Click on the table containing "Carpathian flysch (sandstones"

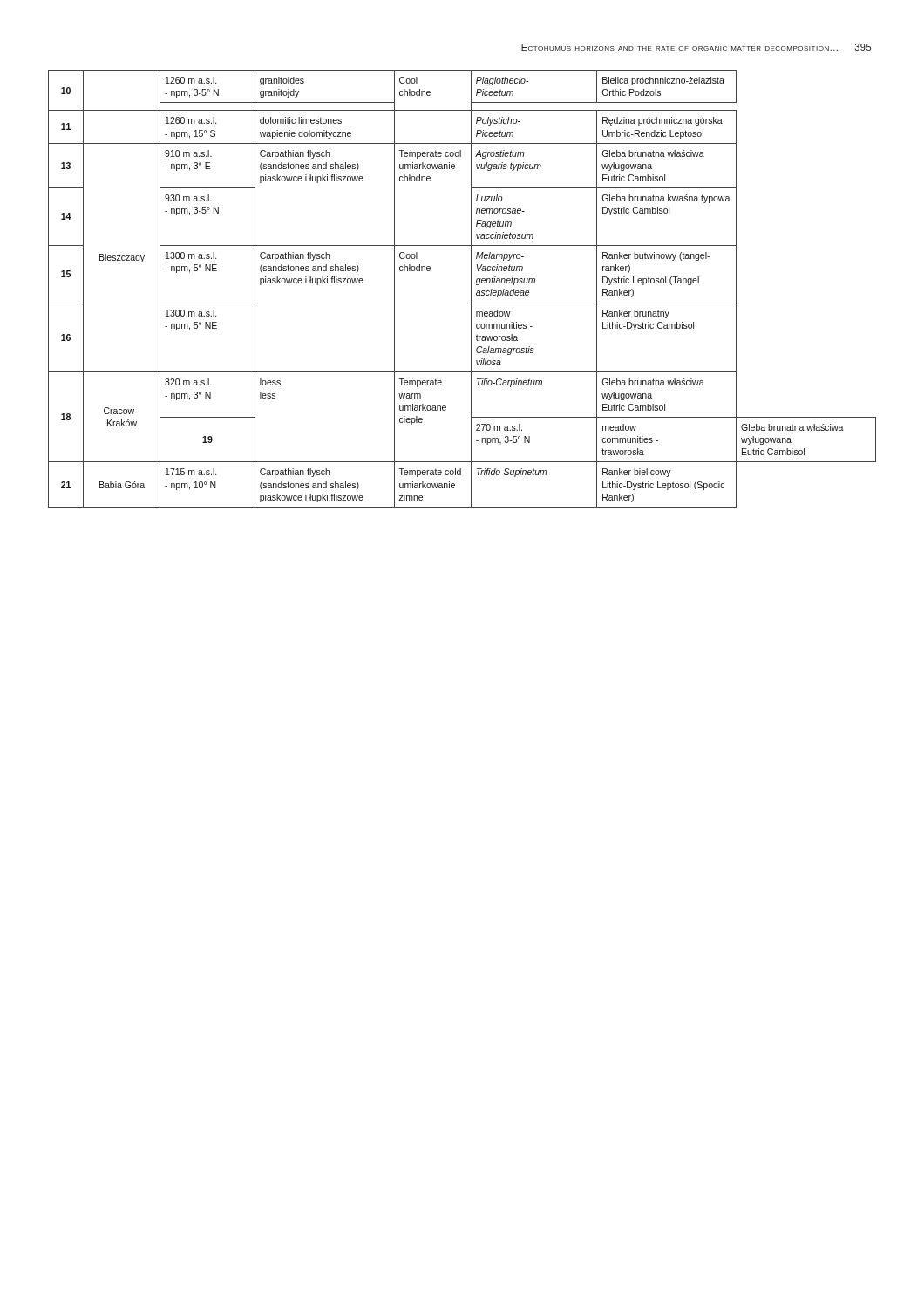click(x=462, y=289)
